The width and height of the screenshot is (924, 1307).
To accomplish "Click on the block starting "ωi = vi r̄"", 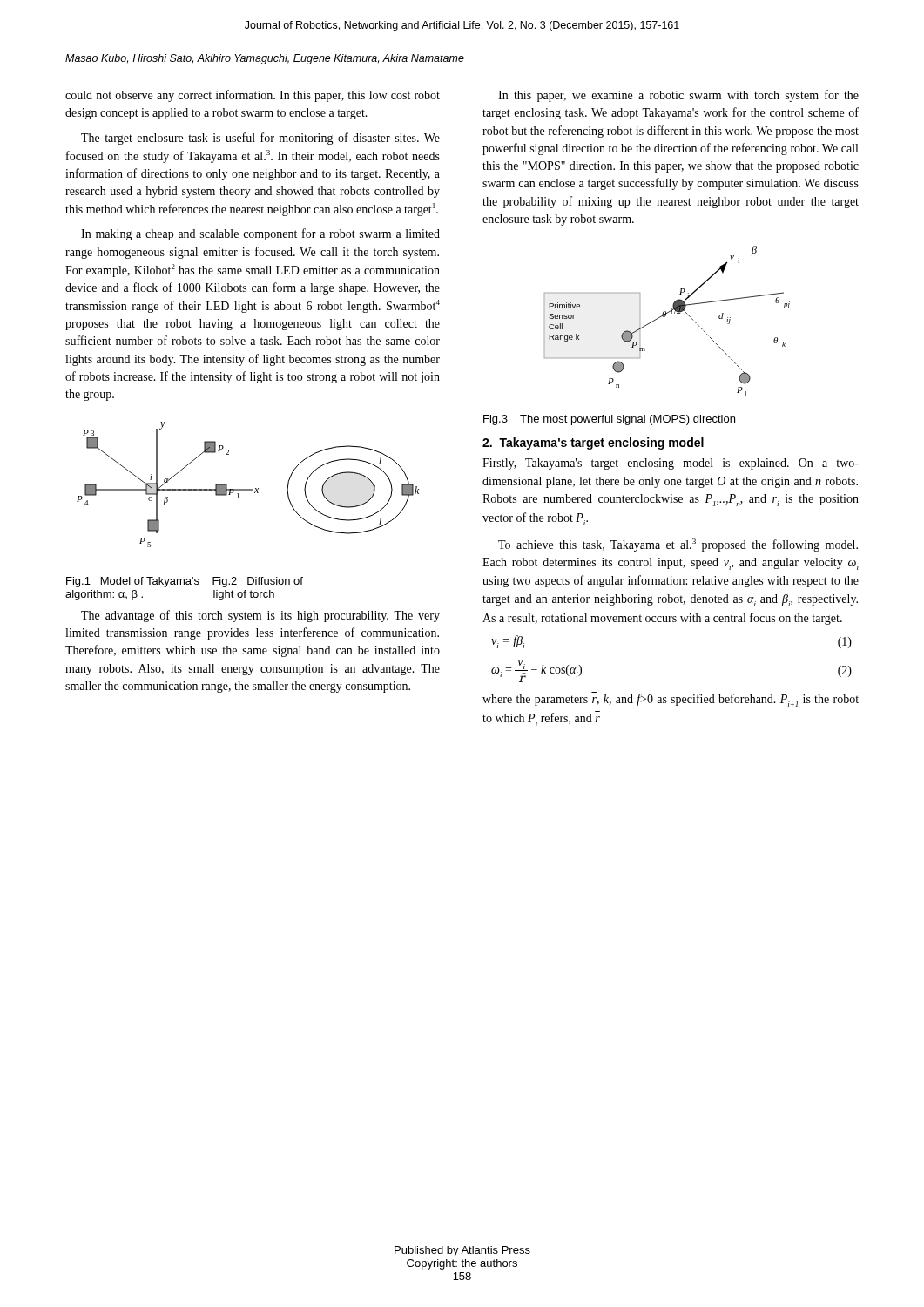I will (521, 670).
